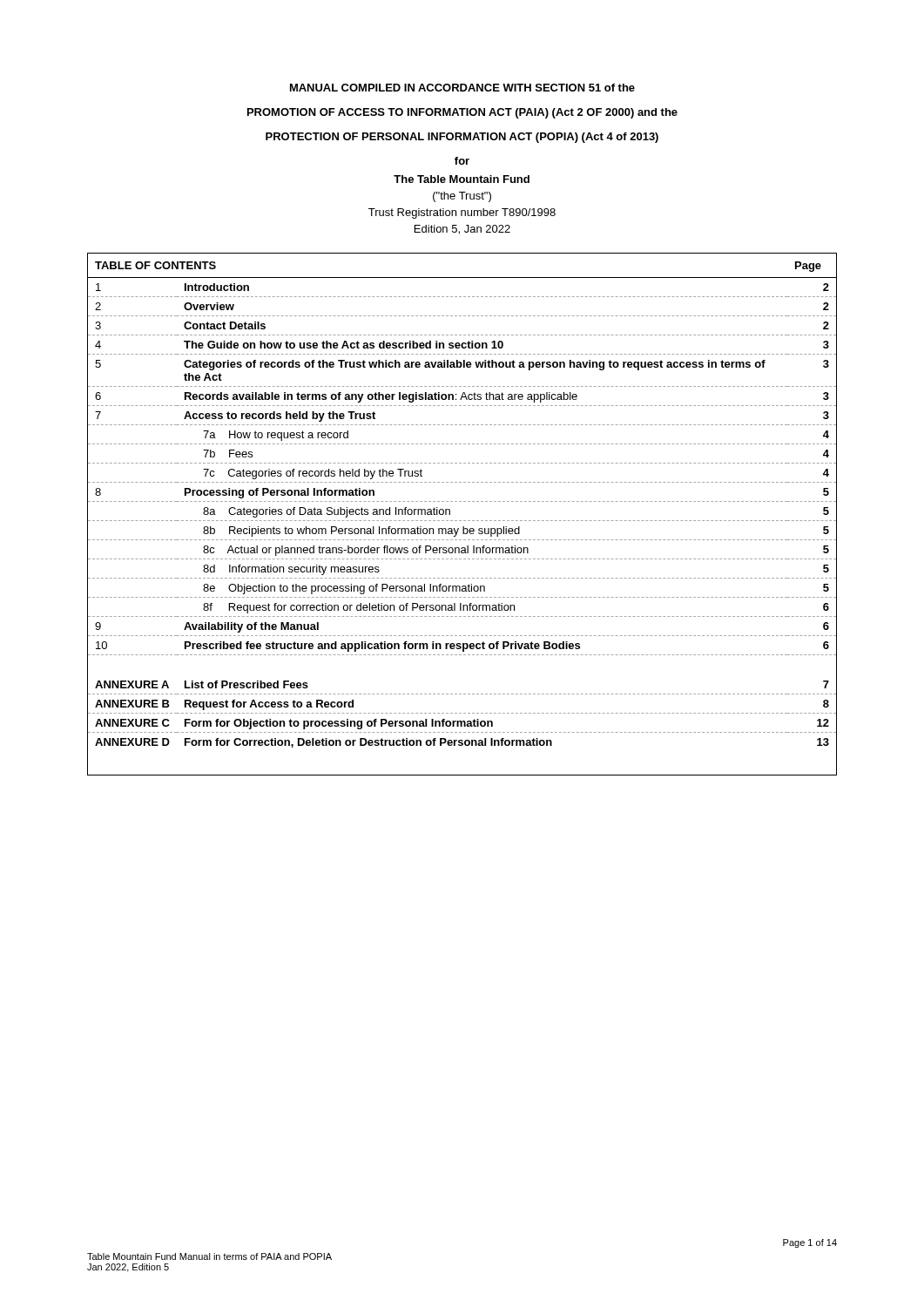The image size is (924, 1307).
Task: Find the table
Action: click(x=462, y=514)
